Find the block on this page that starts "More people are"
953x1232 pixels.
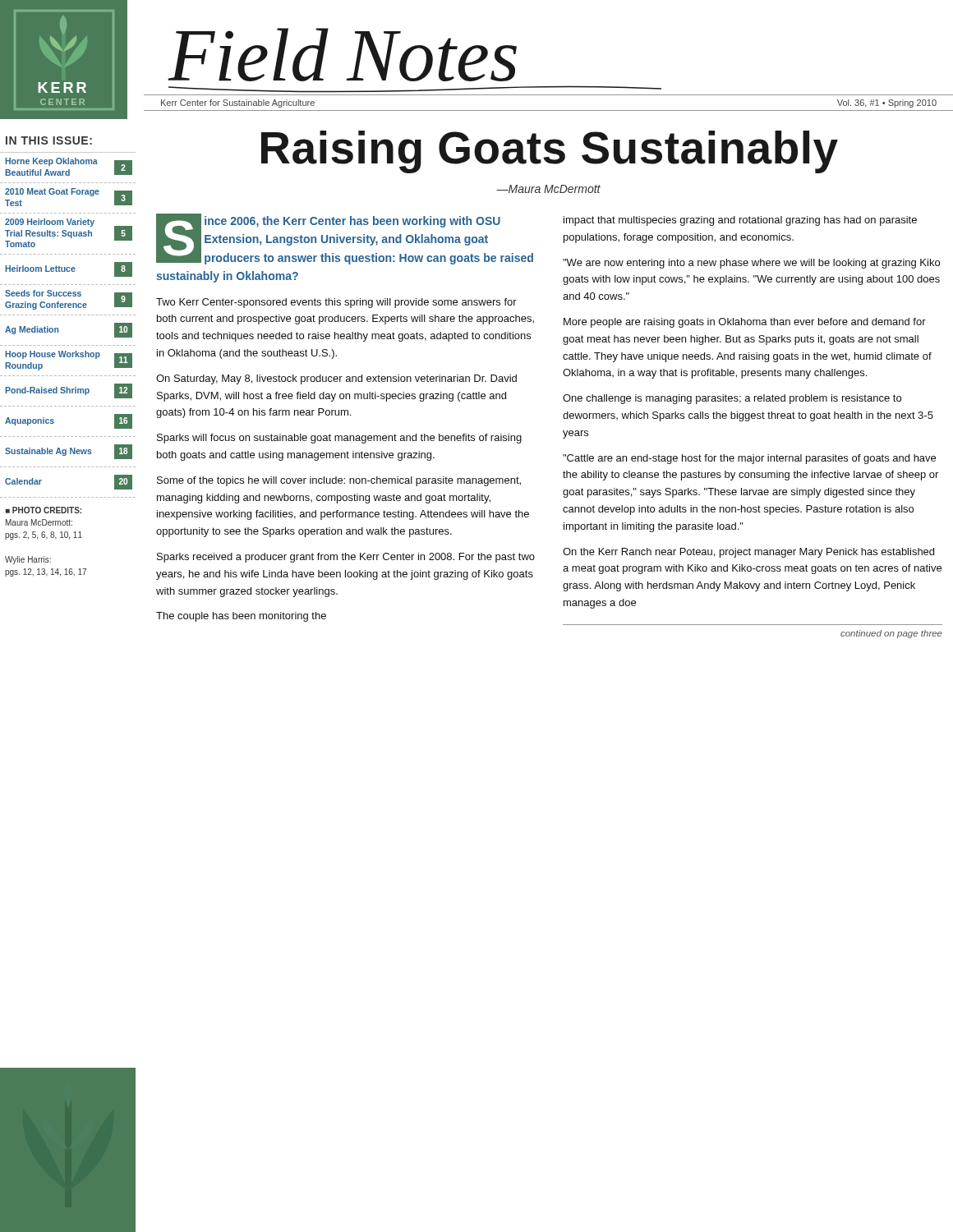747,347
